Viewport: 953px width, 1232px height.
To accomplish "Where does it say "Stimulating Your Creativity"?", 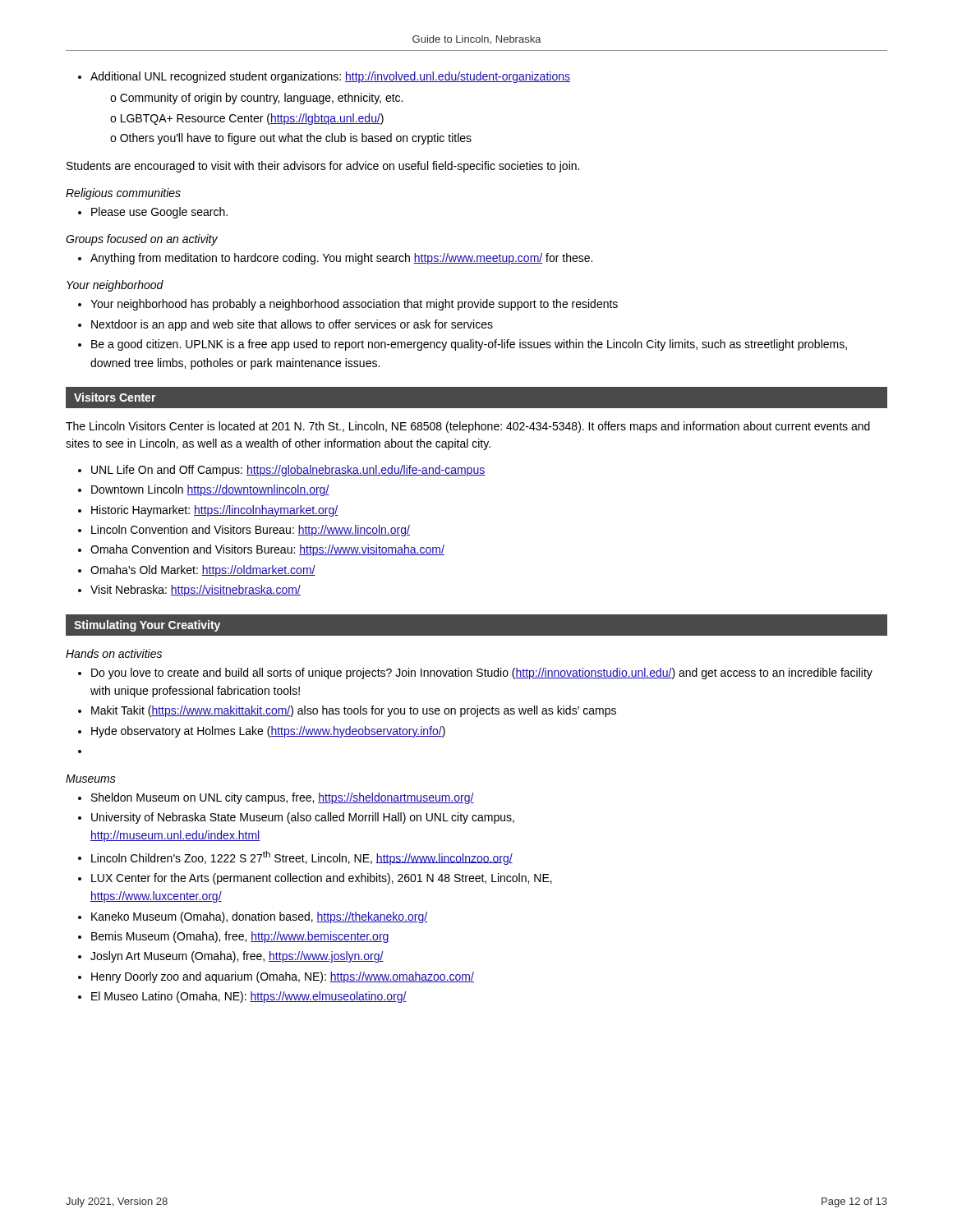I will tap(147, 625).
